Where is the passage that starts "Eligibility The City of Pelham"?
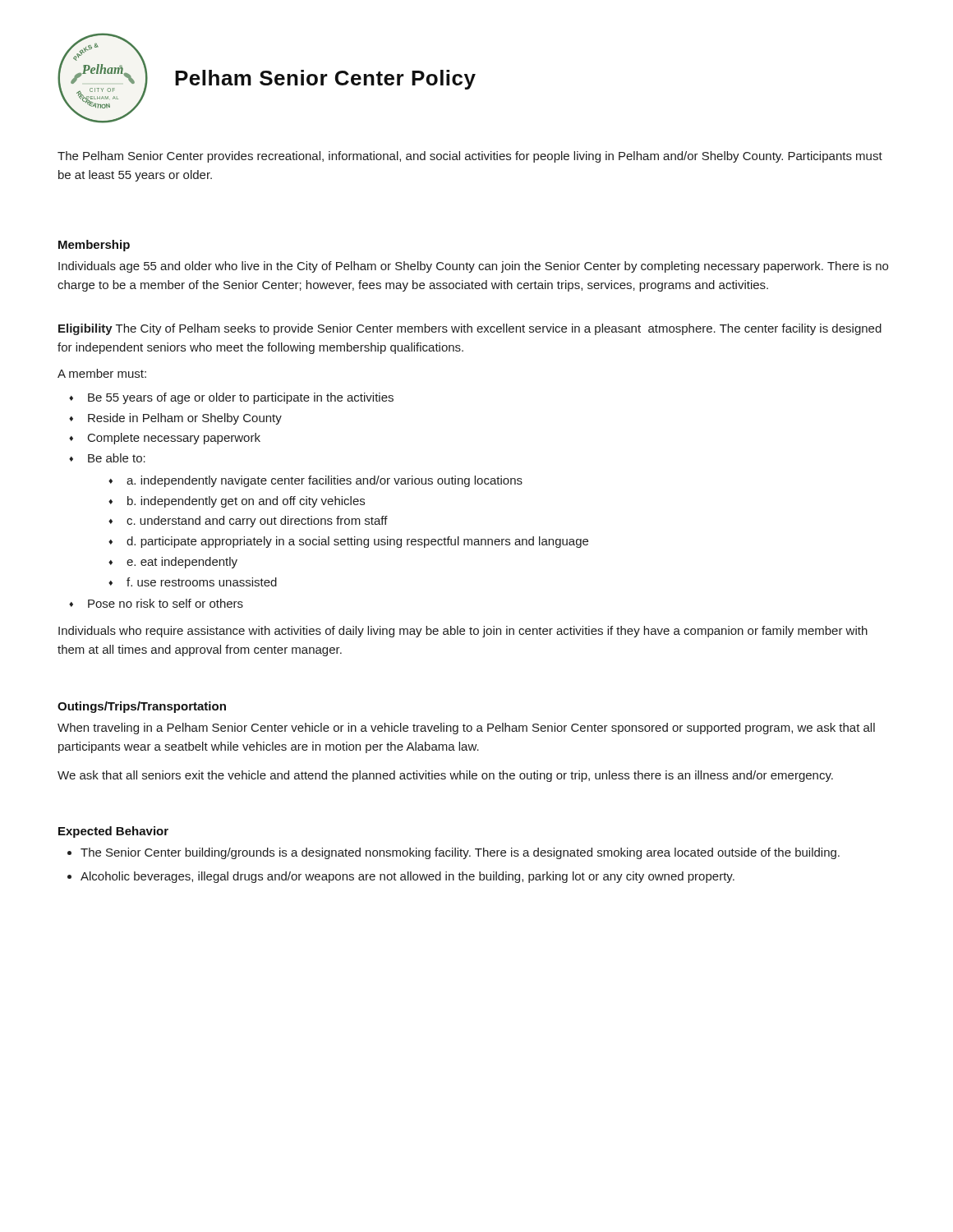The height and width of the screenshot is (1232, 953). pos(470,338)
